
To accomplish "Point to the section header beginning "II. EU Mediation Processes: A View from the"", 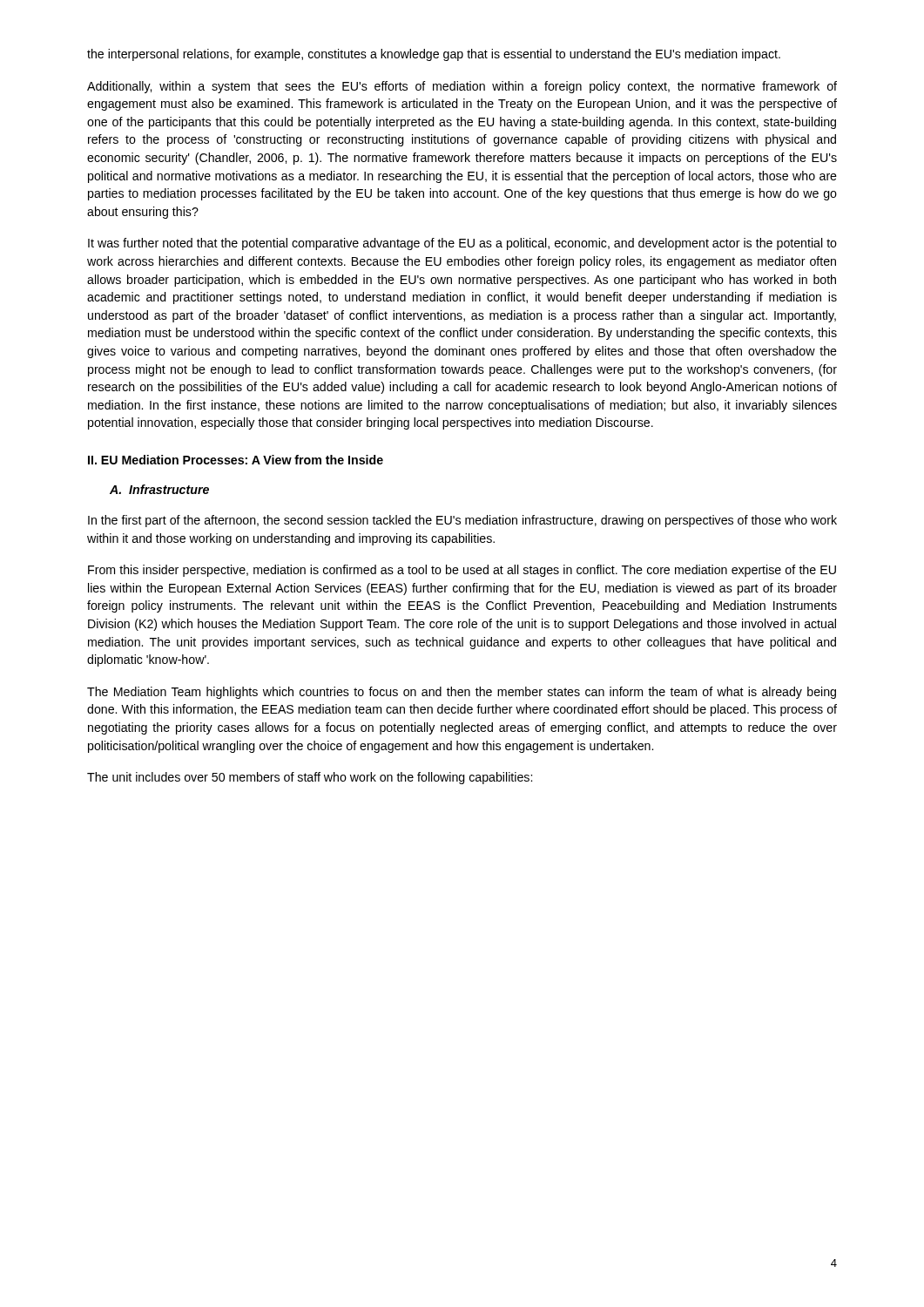I will 236,460.
